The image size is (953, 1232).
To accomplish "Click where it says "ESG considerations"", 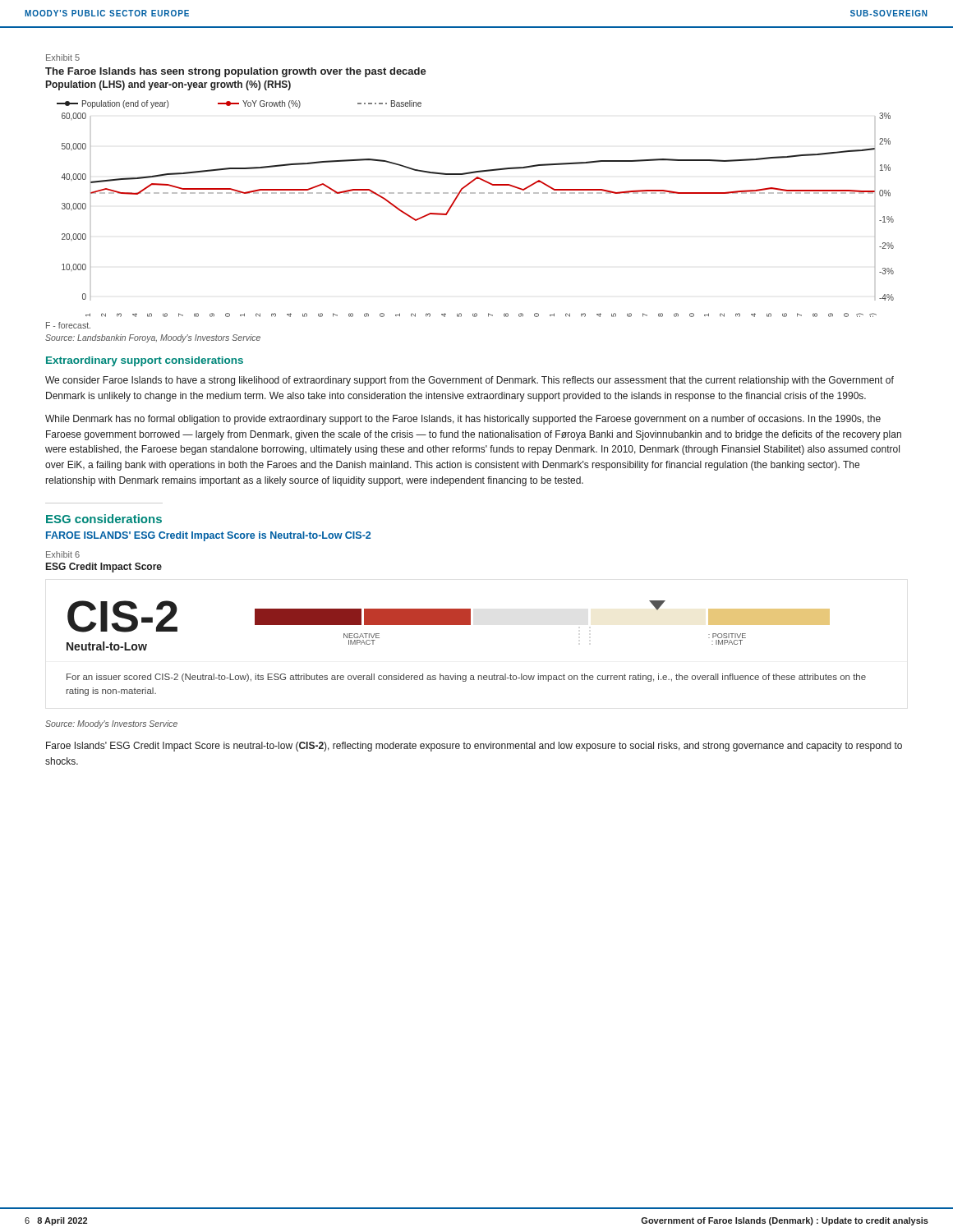I will 104,519.
